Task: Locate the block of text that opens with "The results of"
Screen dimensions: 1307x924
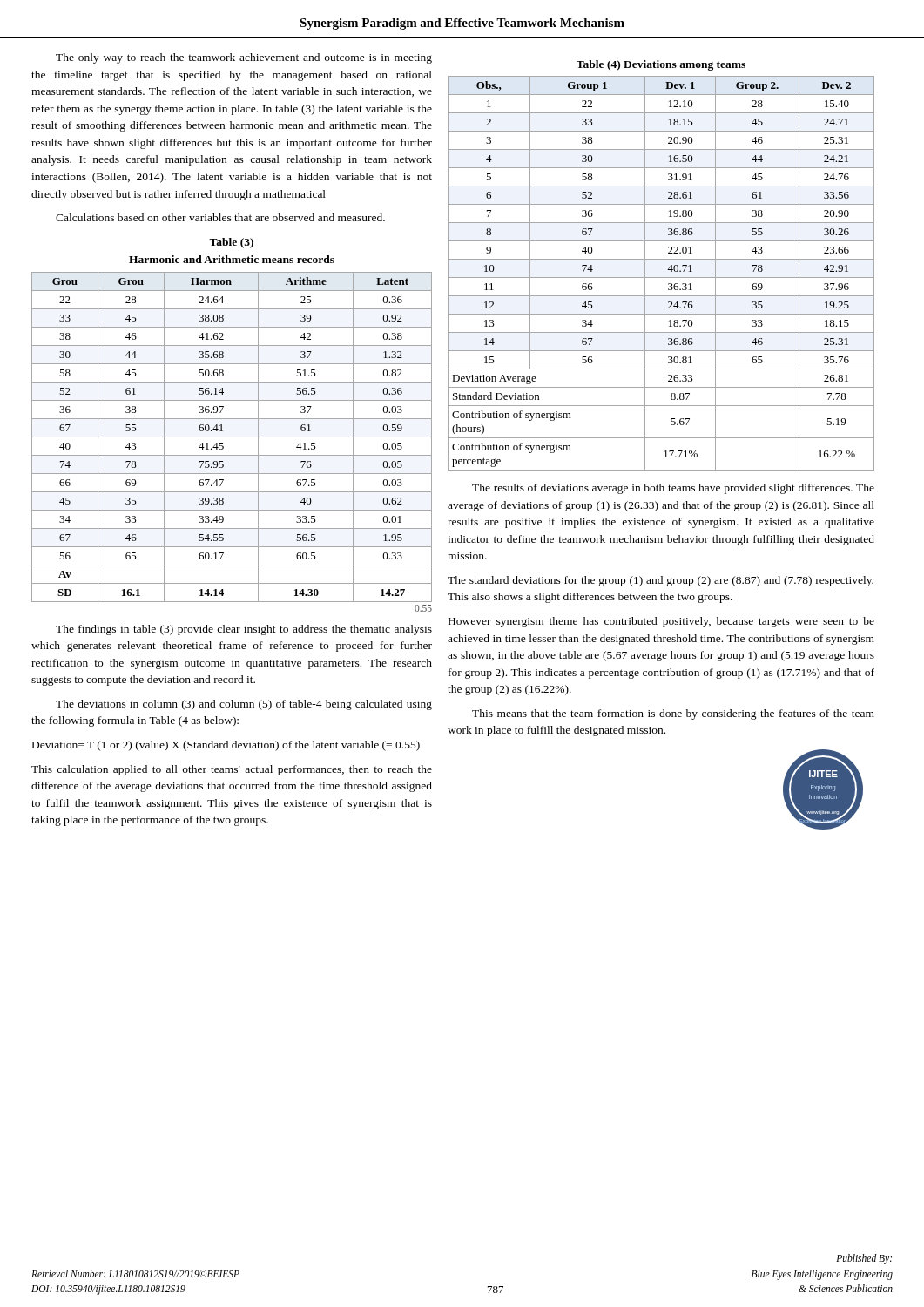Action: (661, 609)
